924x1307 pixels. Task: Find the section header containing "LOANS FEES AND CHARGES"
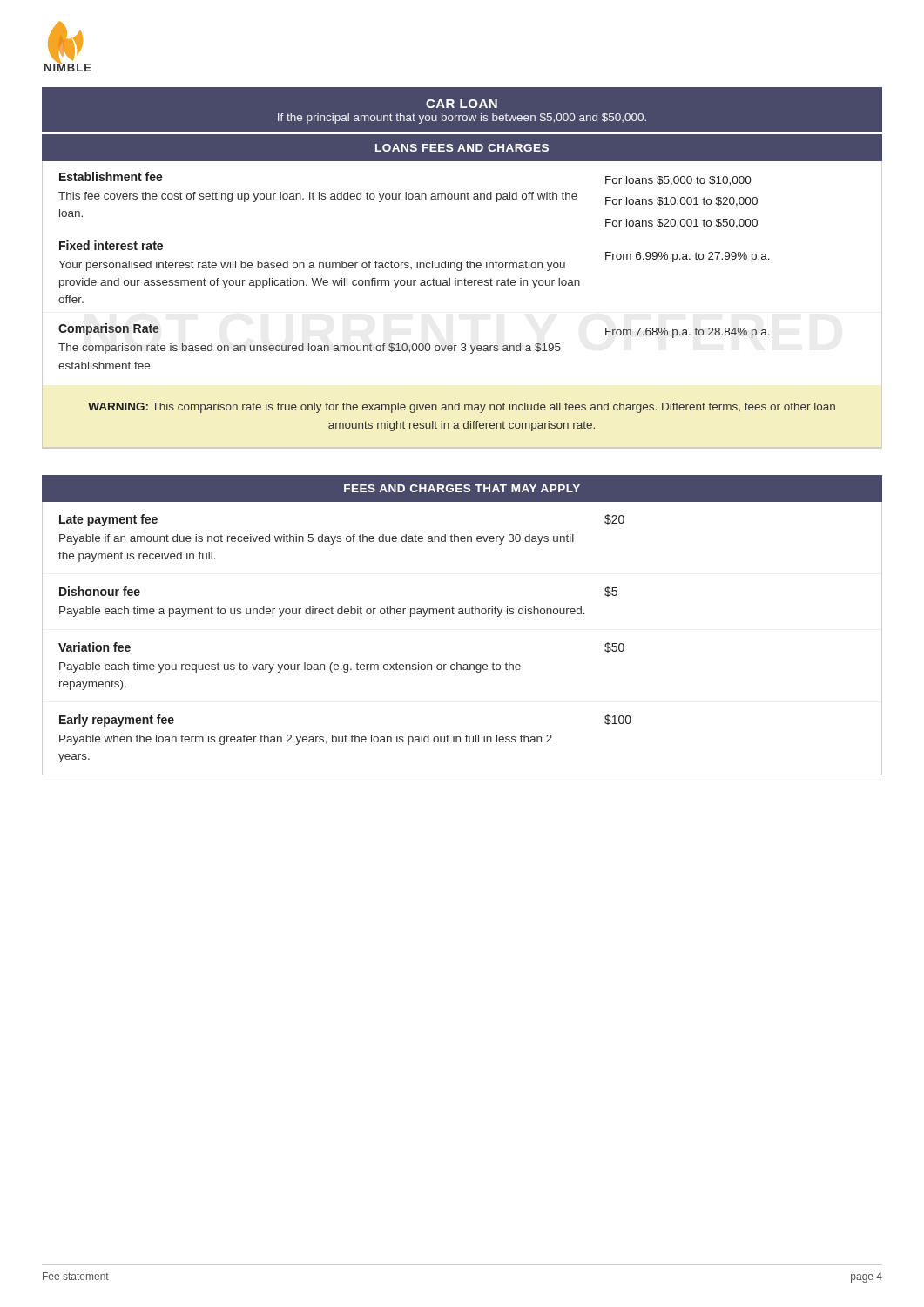(x=462, y=148)
